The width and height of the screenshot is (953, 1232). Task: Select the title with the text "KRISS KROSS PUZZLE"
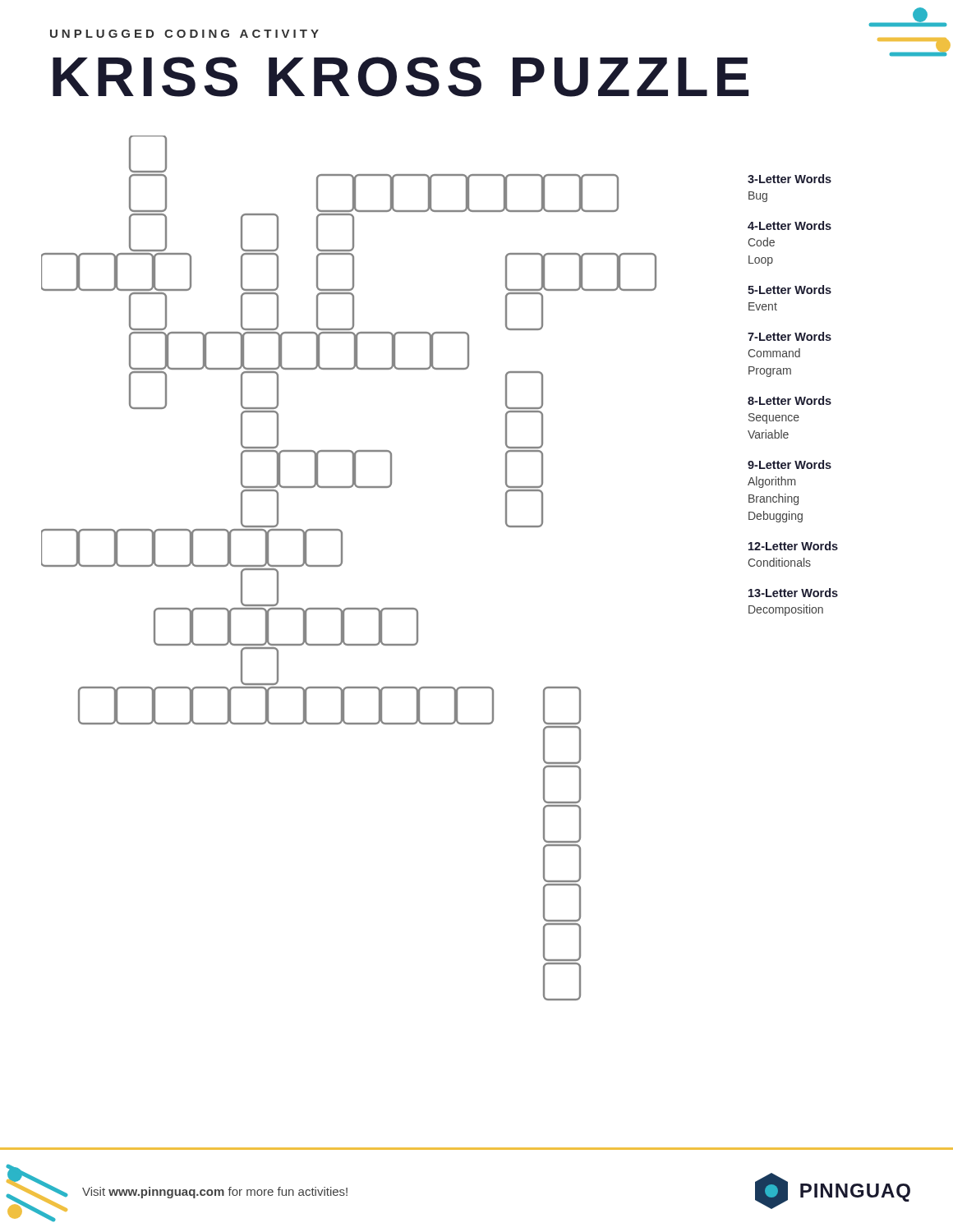click(x=402, y=75)
